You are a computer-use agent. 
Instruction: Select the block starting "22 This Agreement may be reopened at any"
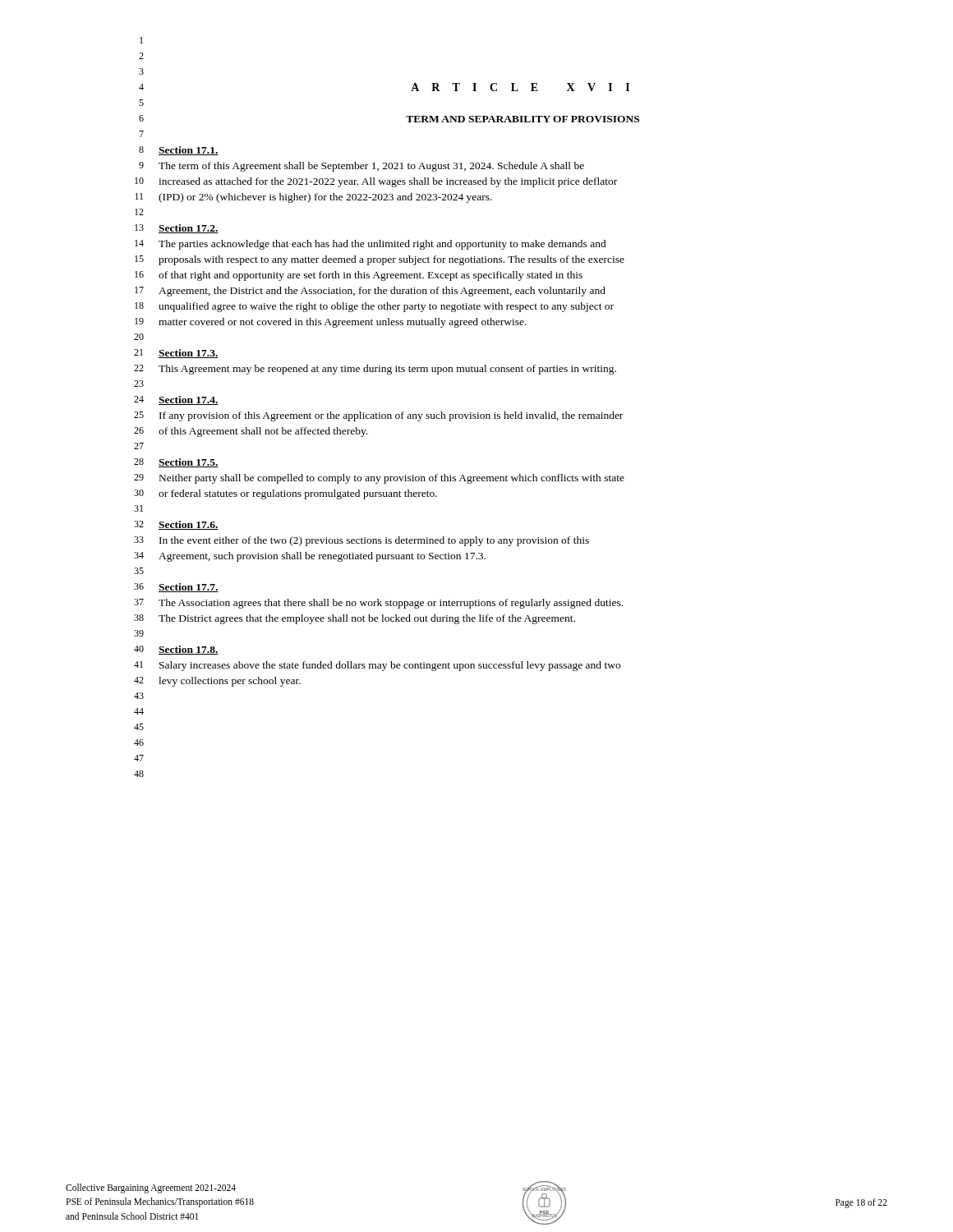click(493, 368)
